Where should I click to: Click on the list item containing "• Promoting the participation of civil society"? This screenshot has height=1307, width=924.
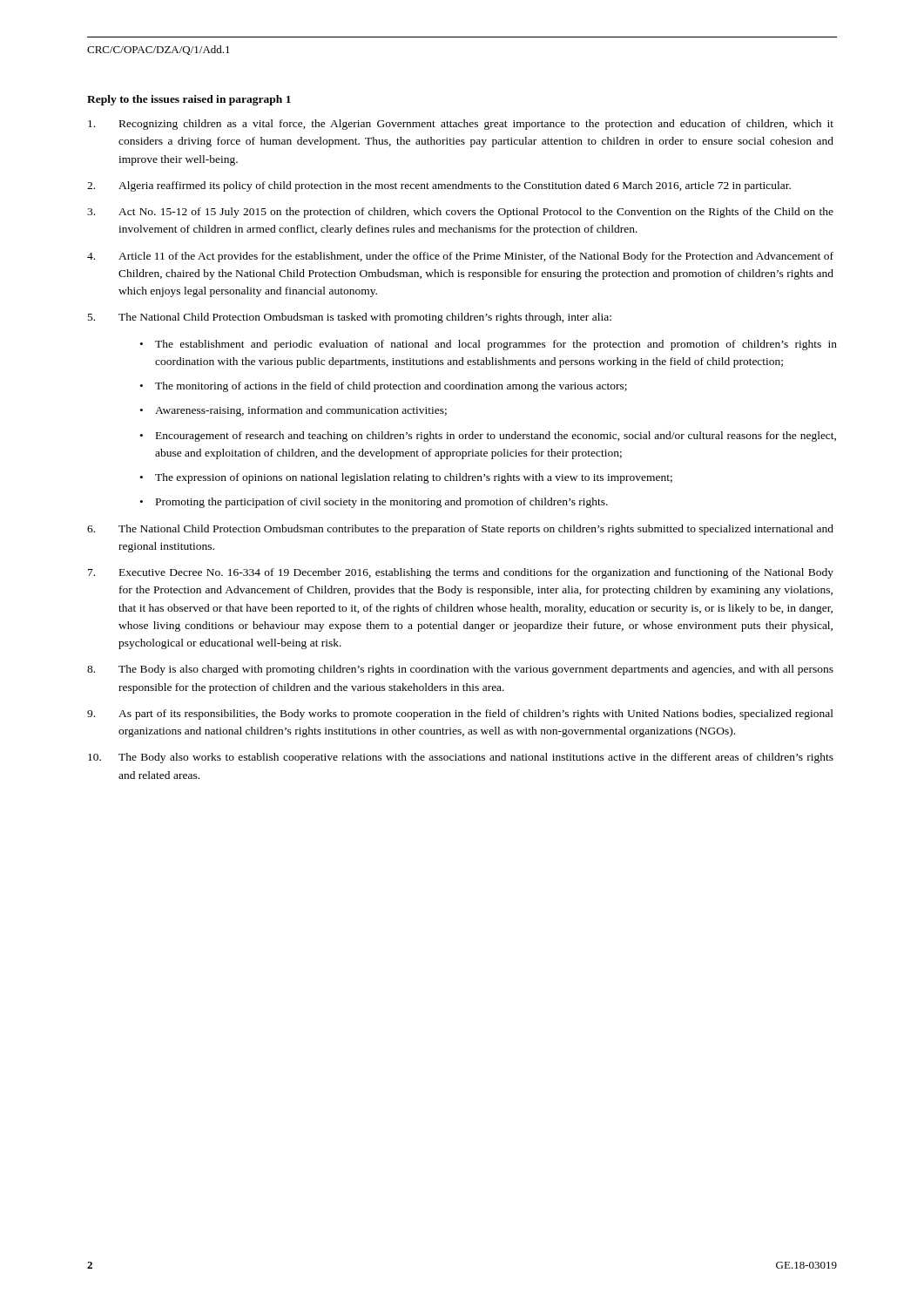[488, 502]
